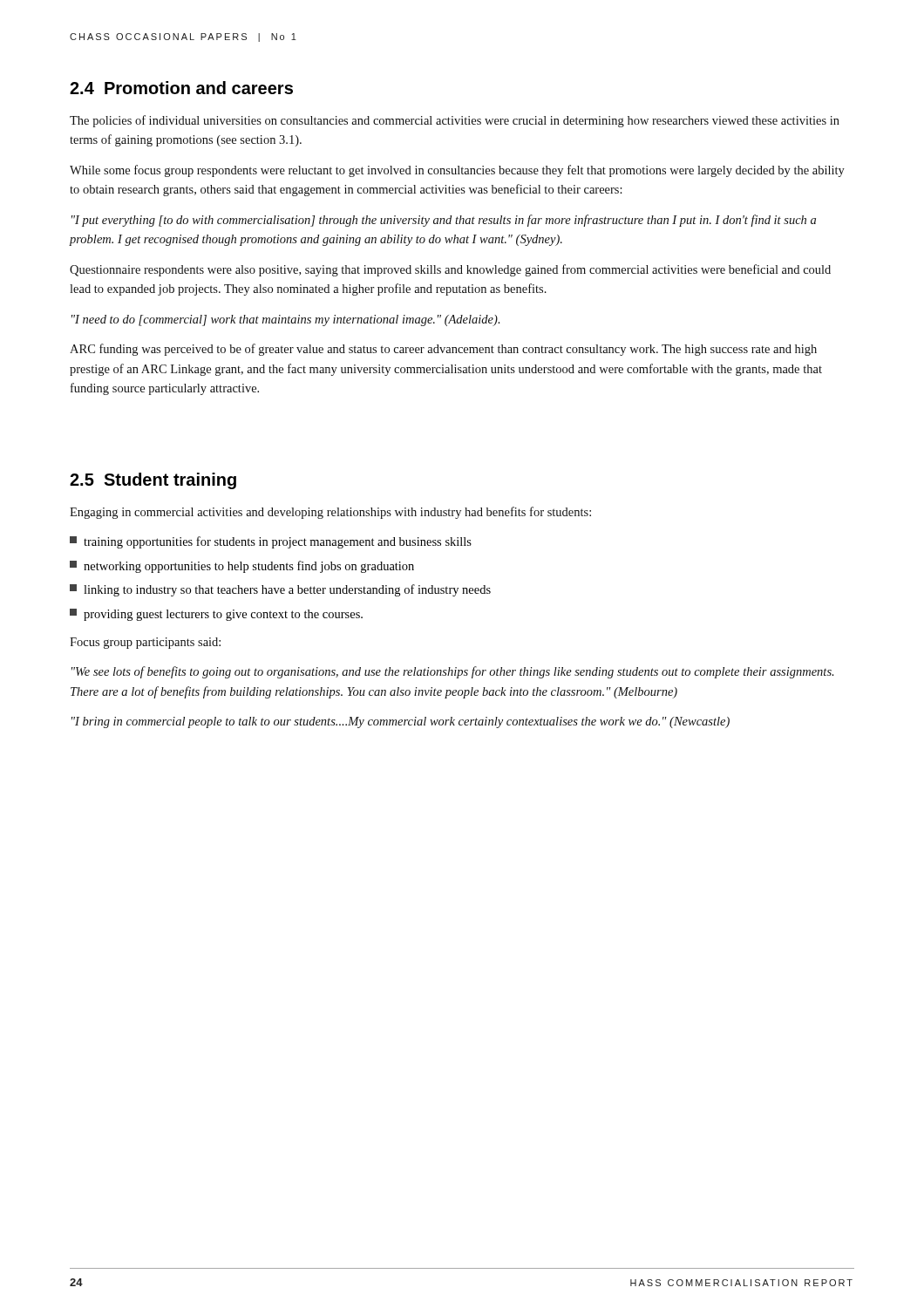Find the passage starting "networking opportunities to help students find"

click(x=242, y=566)
